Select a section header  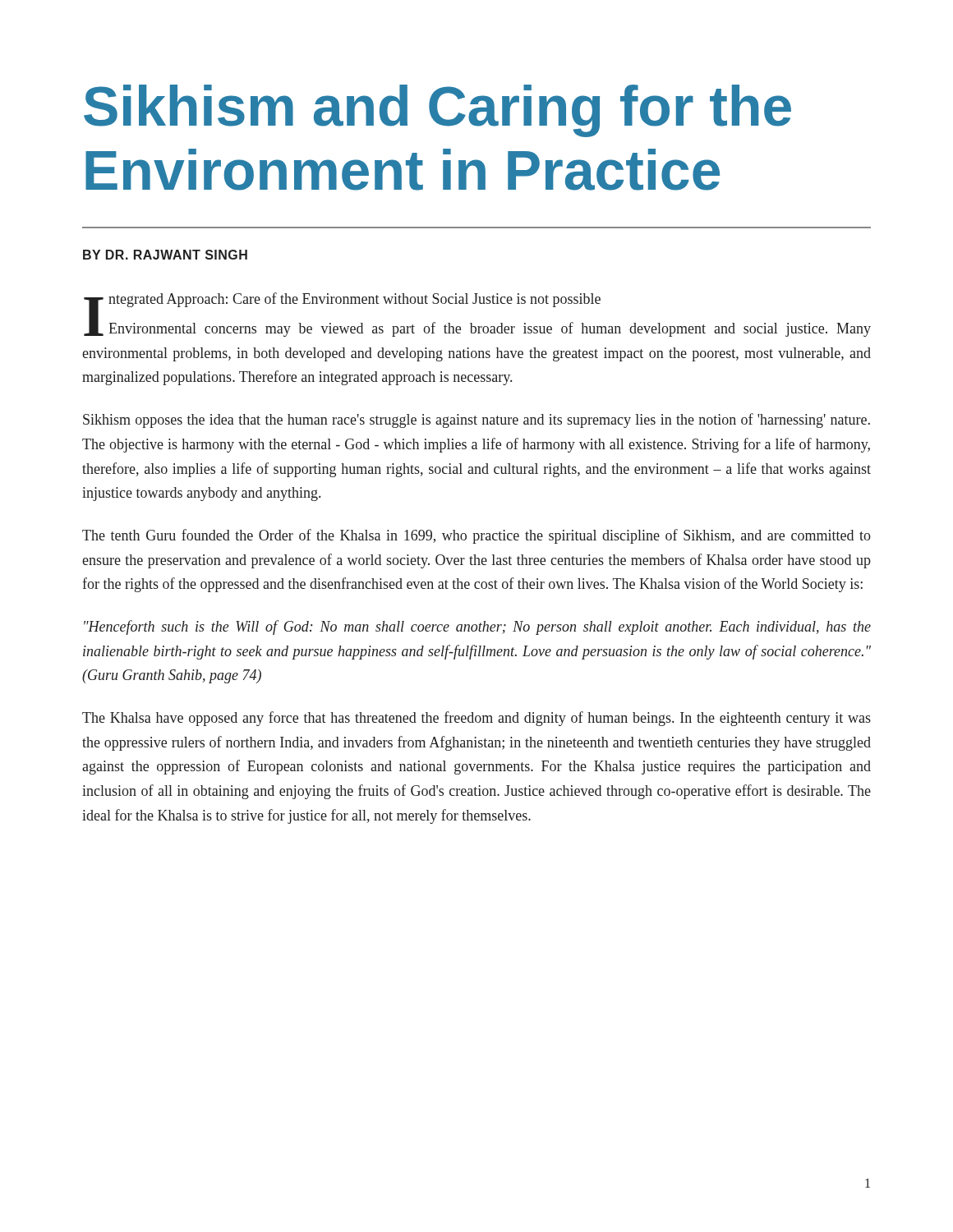[x=165, y=255]
